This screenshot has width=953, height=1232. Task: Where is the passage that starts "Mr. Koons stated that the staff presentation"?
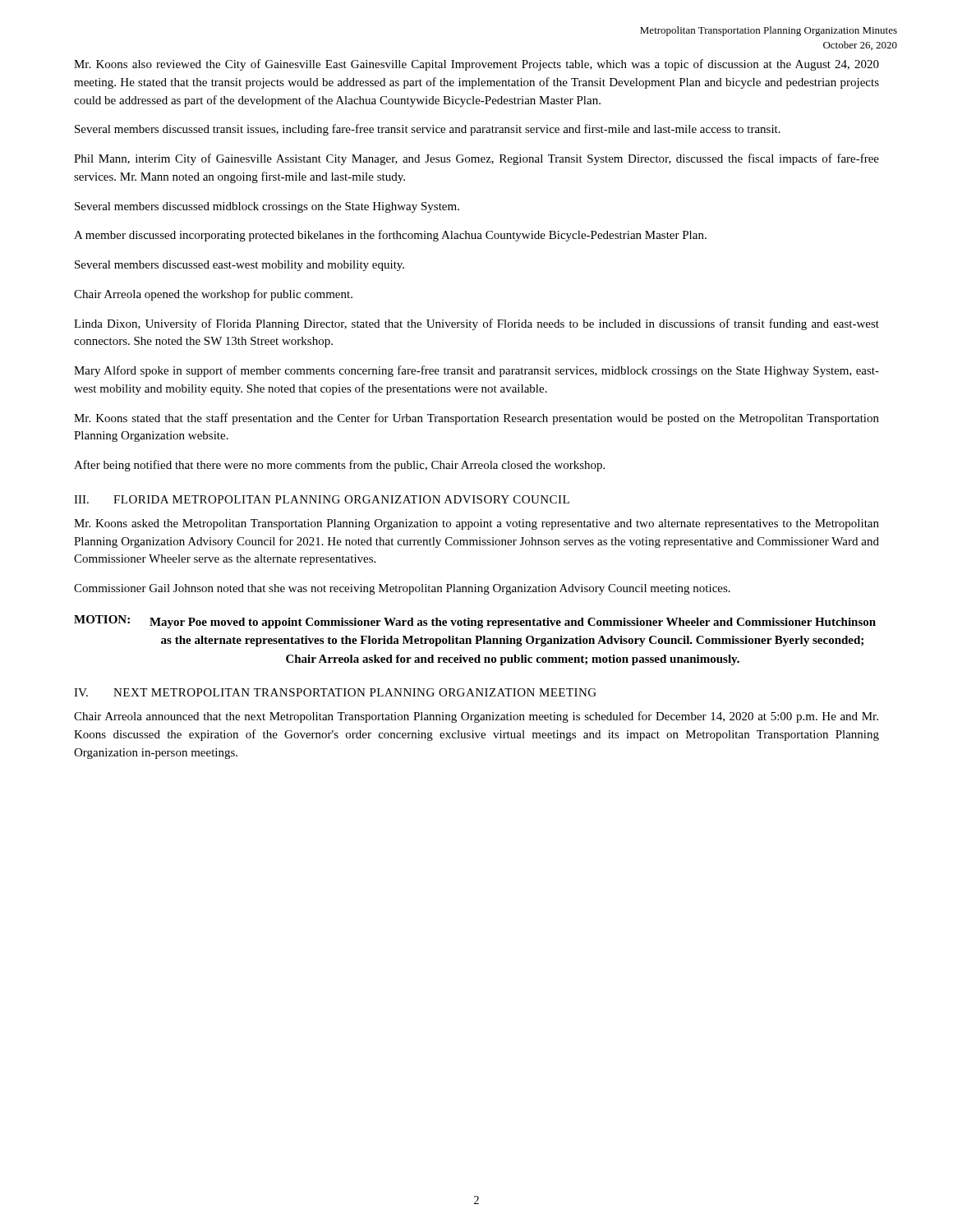point(476,427)
